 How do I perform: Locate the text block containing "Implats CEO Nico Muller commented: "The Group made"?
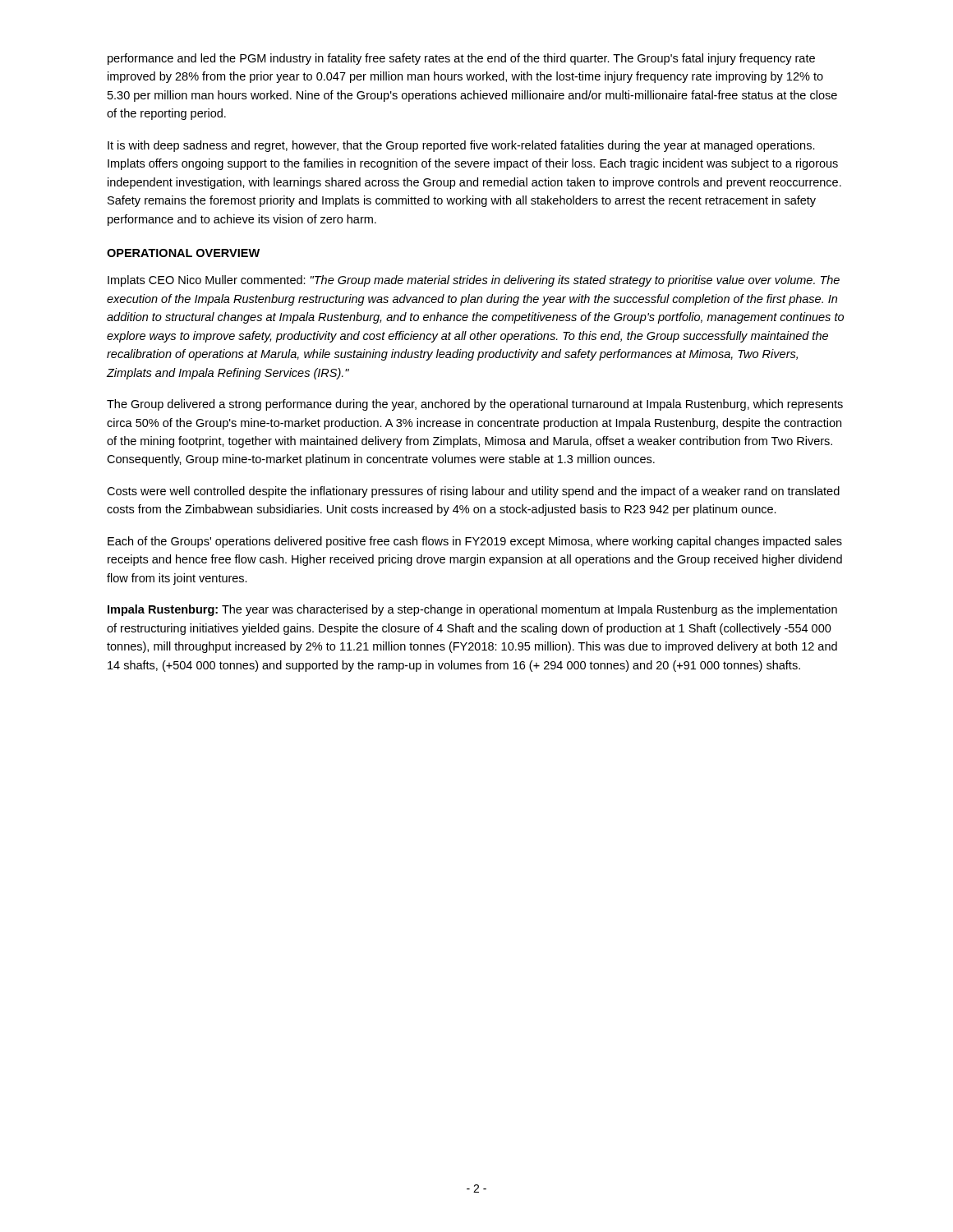tap(475, 326)
